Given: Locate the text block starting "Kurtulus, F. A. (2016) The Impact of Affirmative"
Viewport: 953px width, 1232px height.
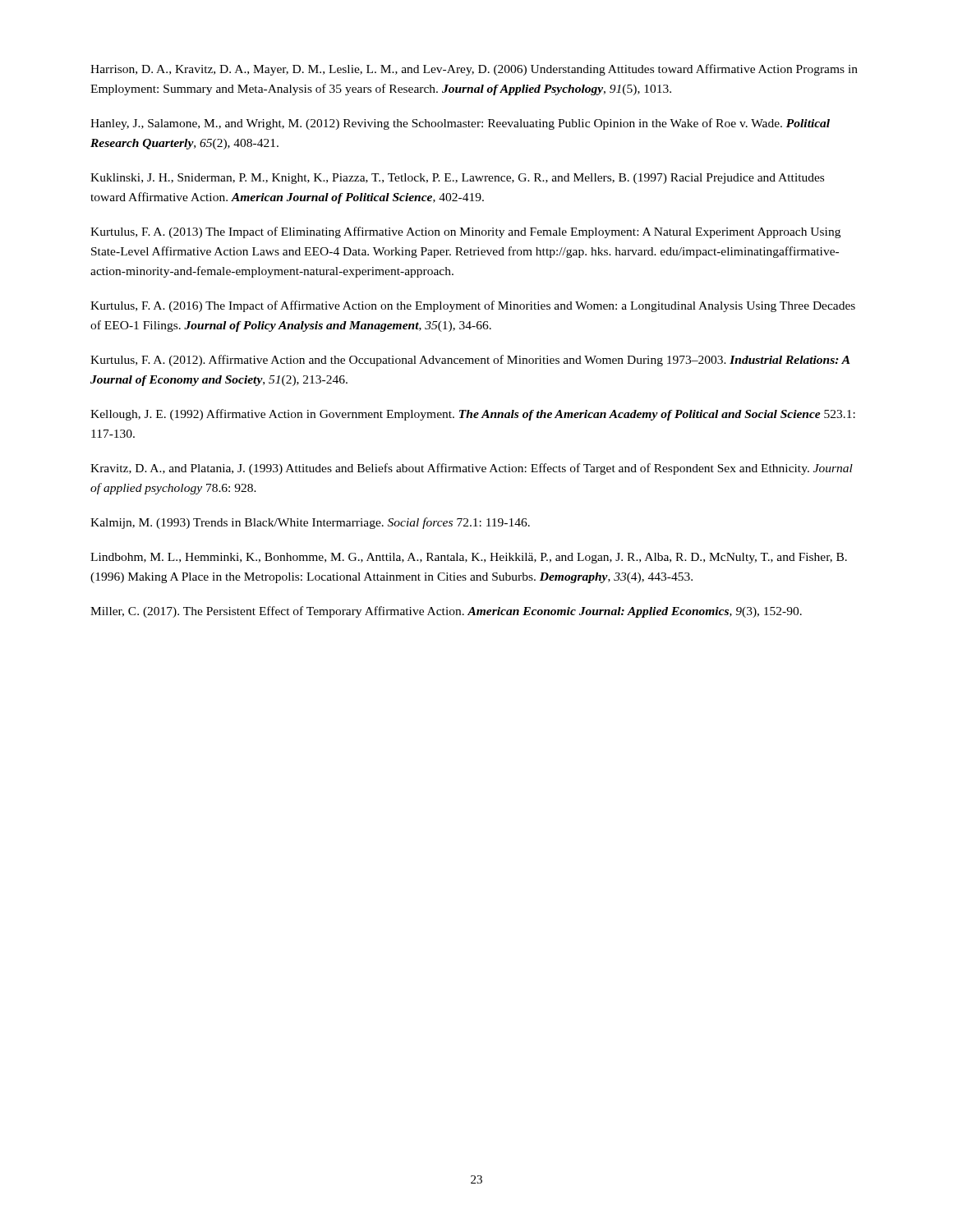Looking at the screenshot, I should 473,315.
